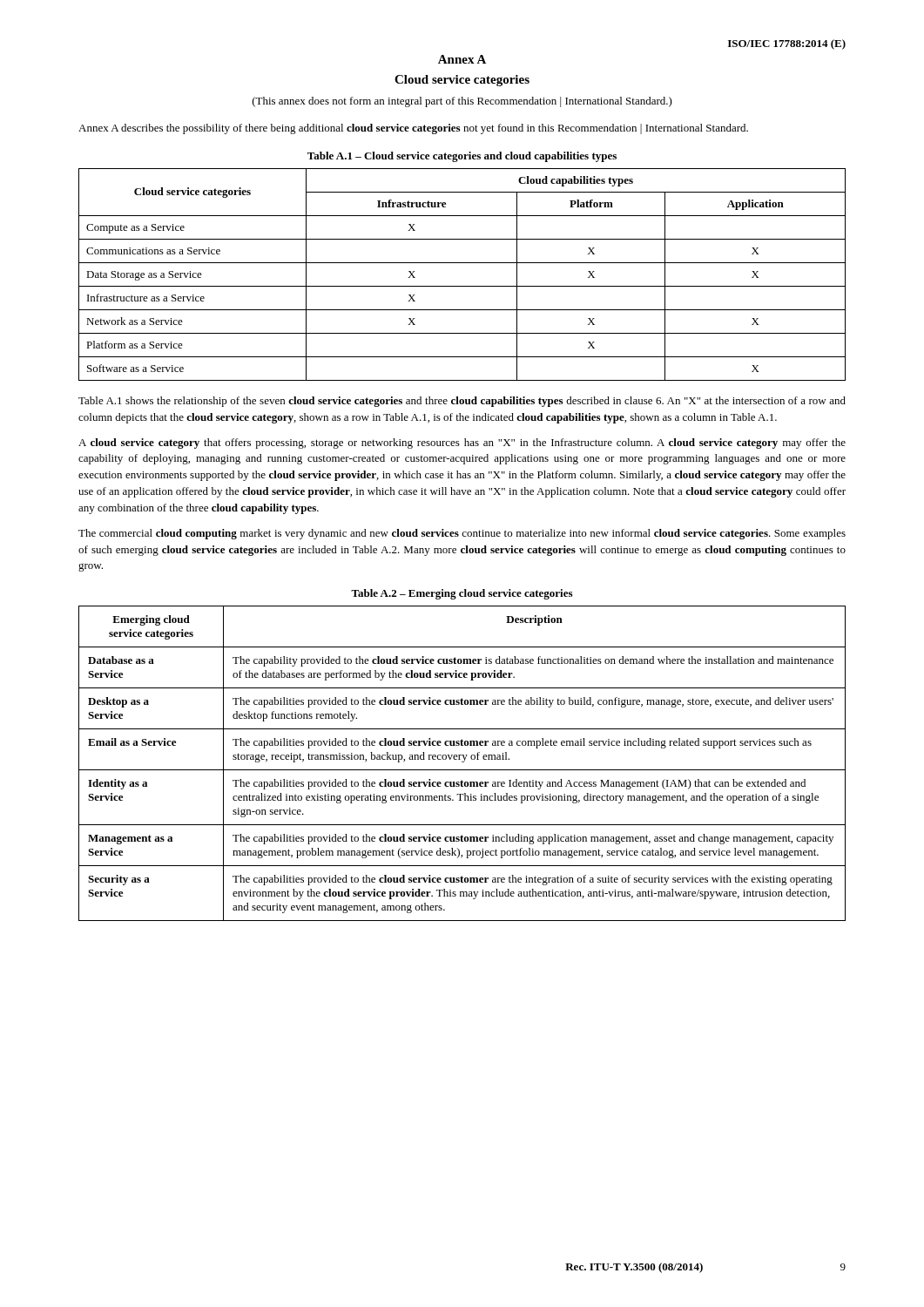Click where it says "Cloud service categories"
The image size is (924, 1307).
pyautogui.click(x=462, y=79)
